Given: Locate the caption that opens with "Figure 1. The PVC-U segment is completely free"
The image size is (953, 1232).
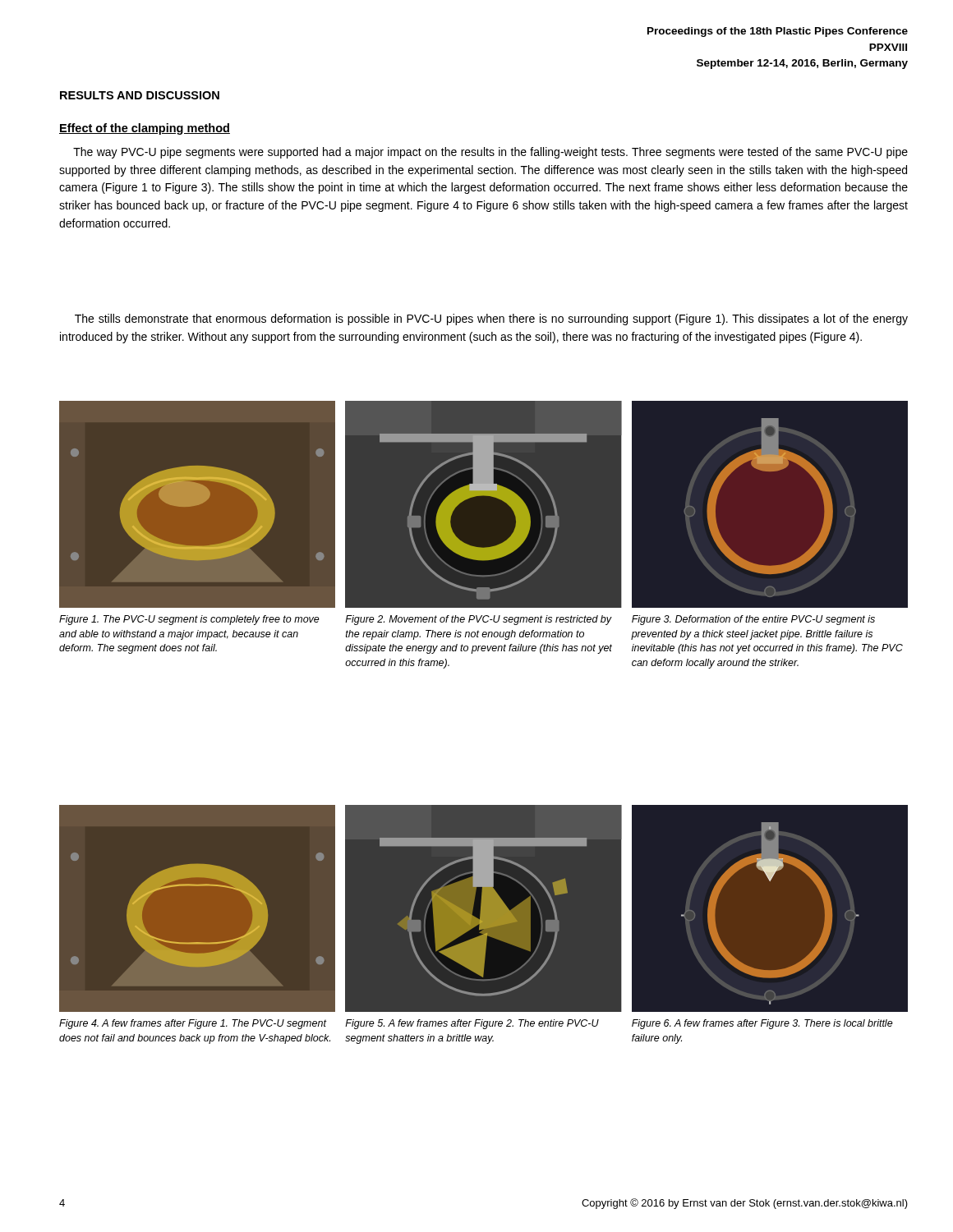Looking at the screenshot, I should pos(189,634).
